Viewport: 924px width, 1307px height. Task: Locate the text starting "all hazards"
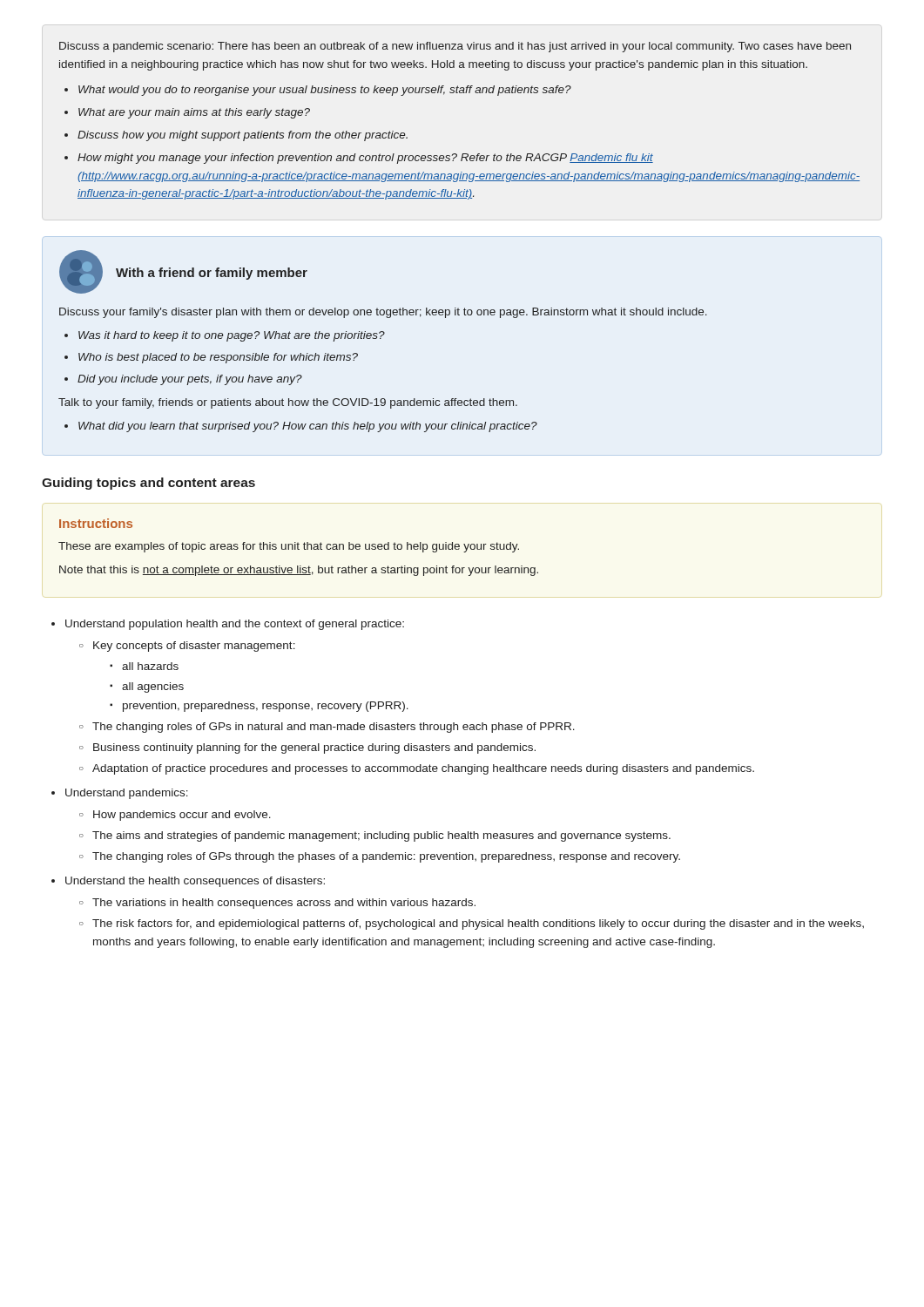150,666
